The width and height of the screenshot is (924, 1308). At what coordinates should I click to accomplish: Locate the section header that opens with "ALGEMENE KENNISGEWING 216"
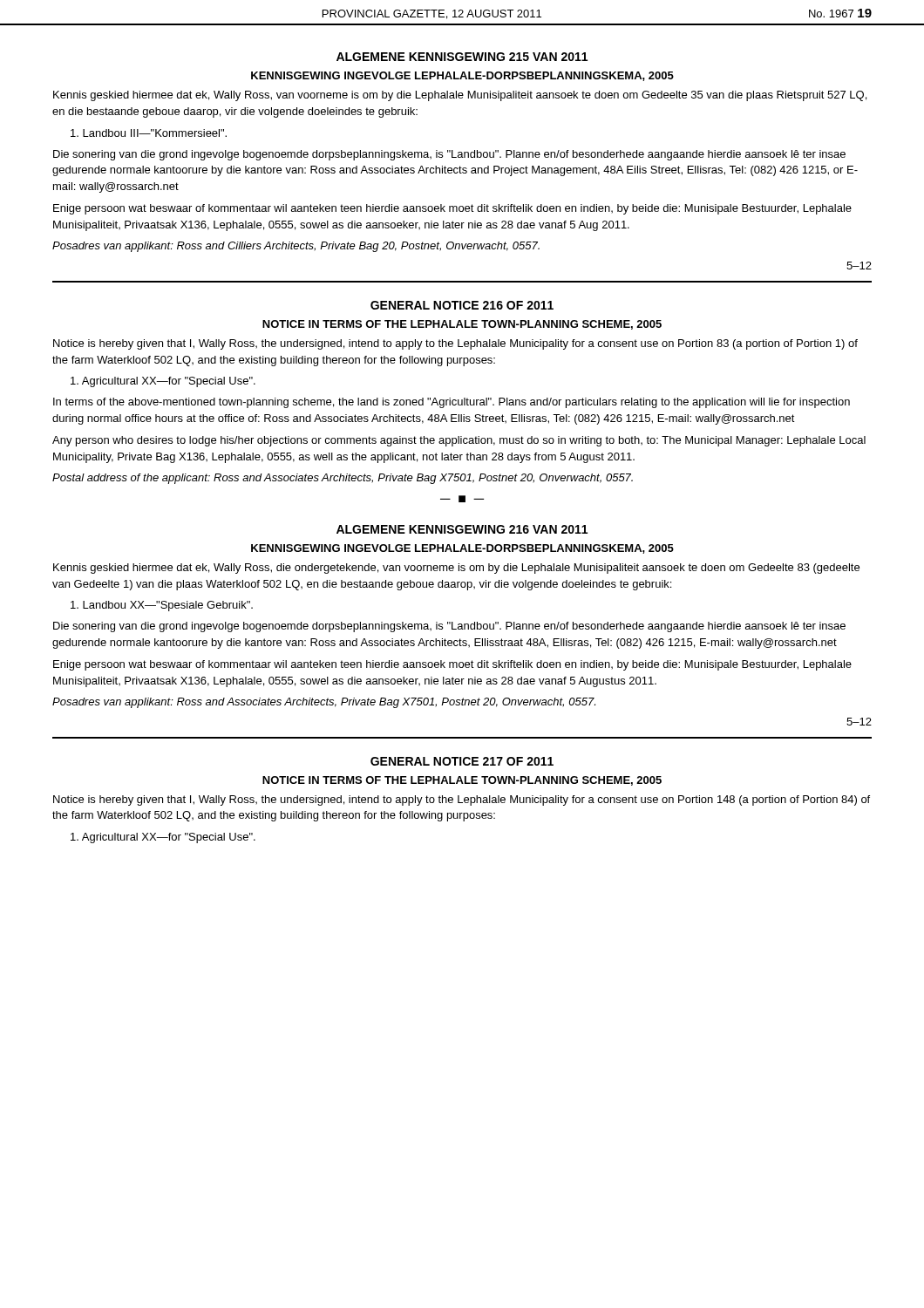[462, 529]
